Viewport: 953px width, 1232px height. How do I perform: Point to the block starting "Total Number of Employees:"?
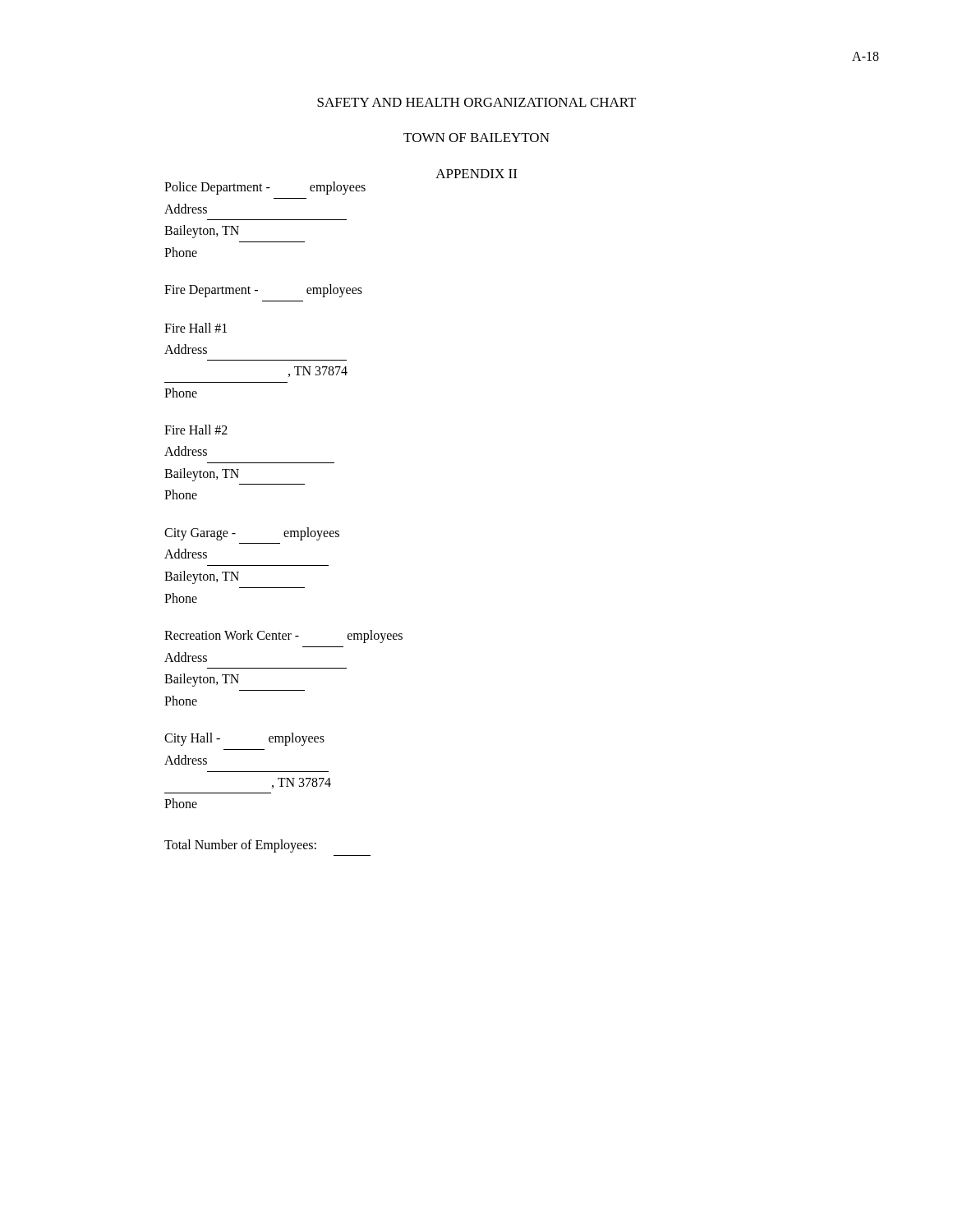[x=240, y=846]
